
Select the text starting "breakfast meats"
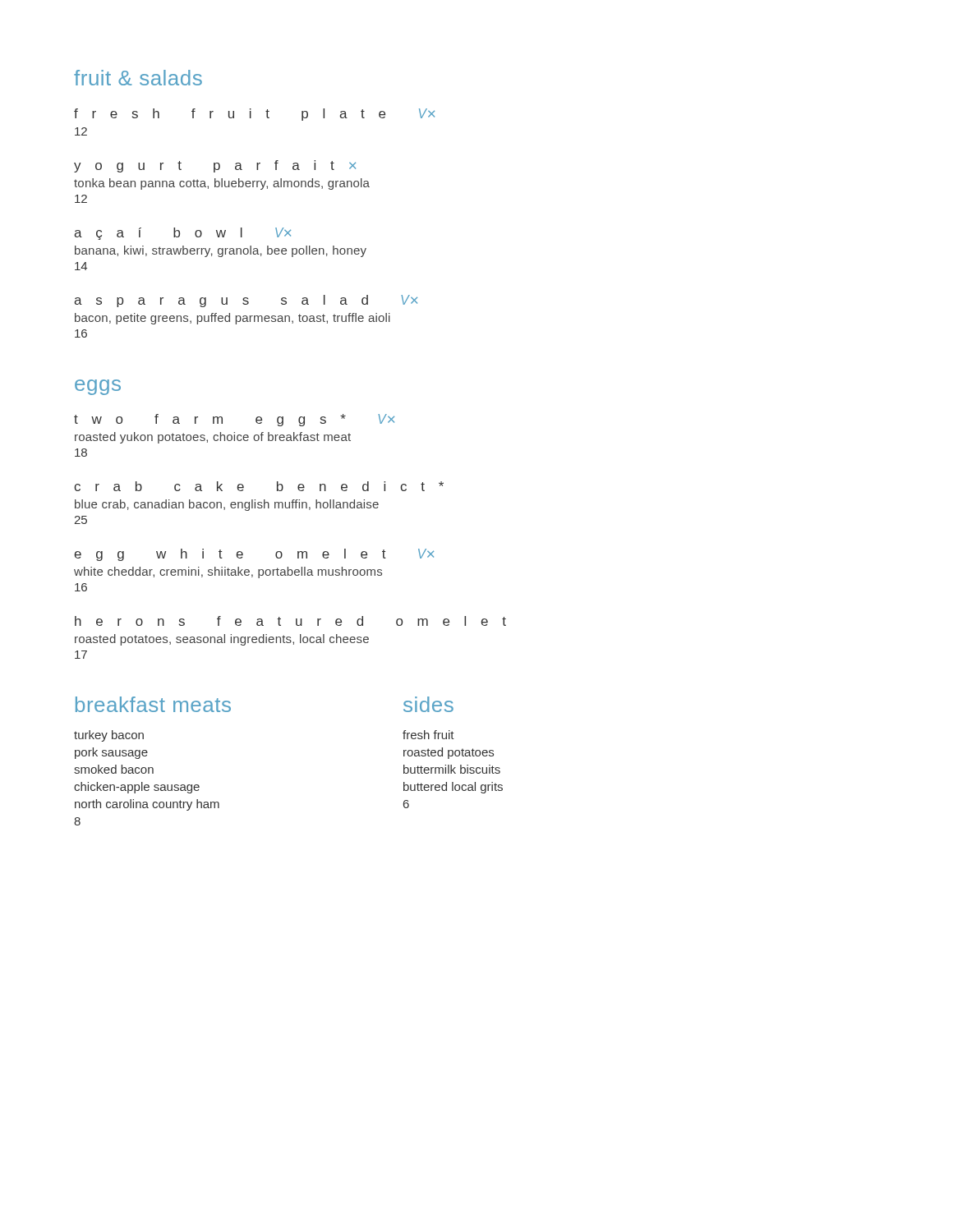(x=153, y=705)
